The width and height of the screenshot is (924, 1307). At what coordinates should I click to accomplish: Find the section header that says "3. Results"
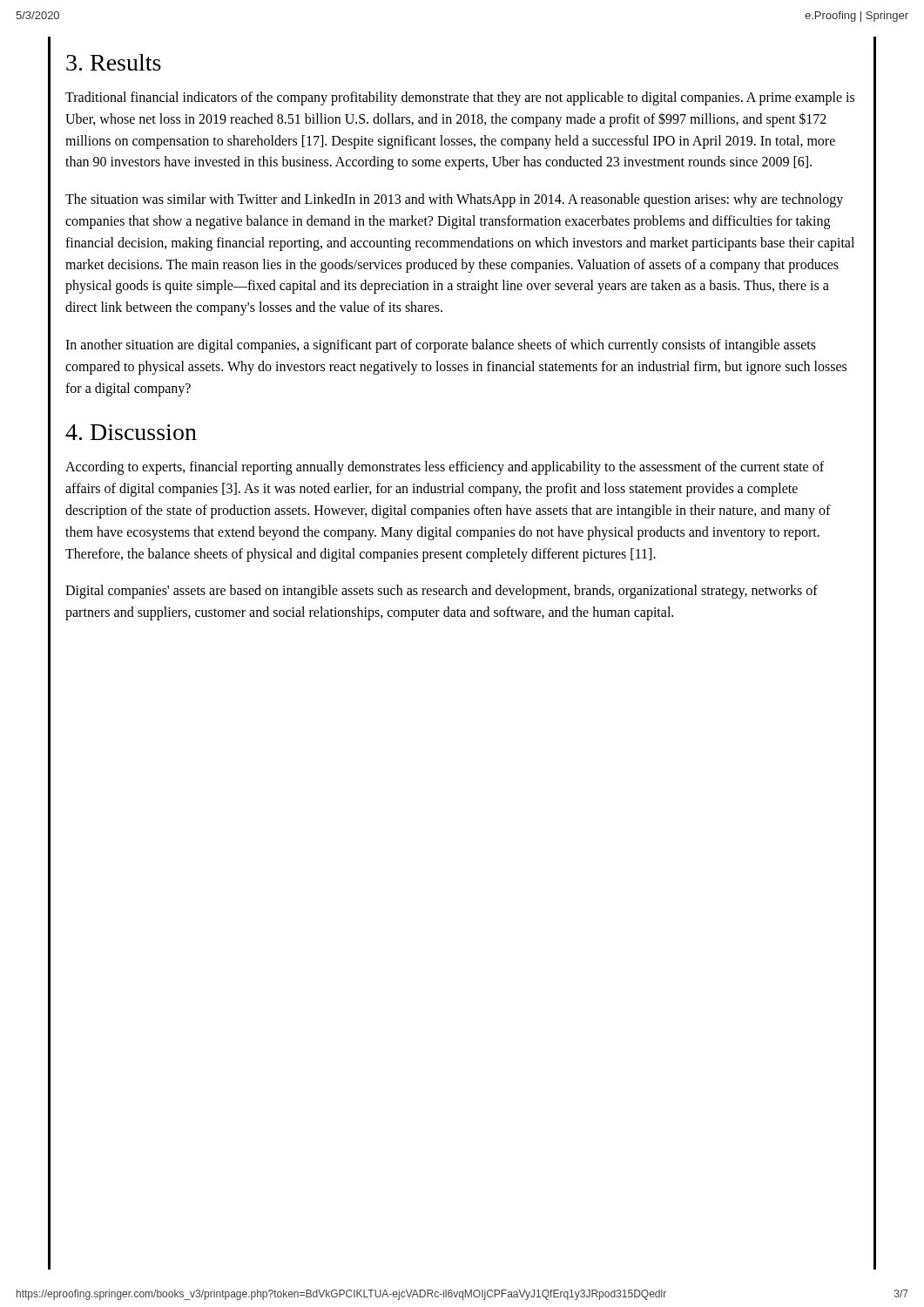click(x=113, y=62)
